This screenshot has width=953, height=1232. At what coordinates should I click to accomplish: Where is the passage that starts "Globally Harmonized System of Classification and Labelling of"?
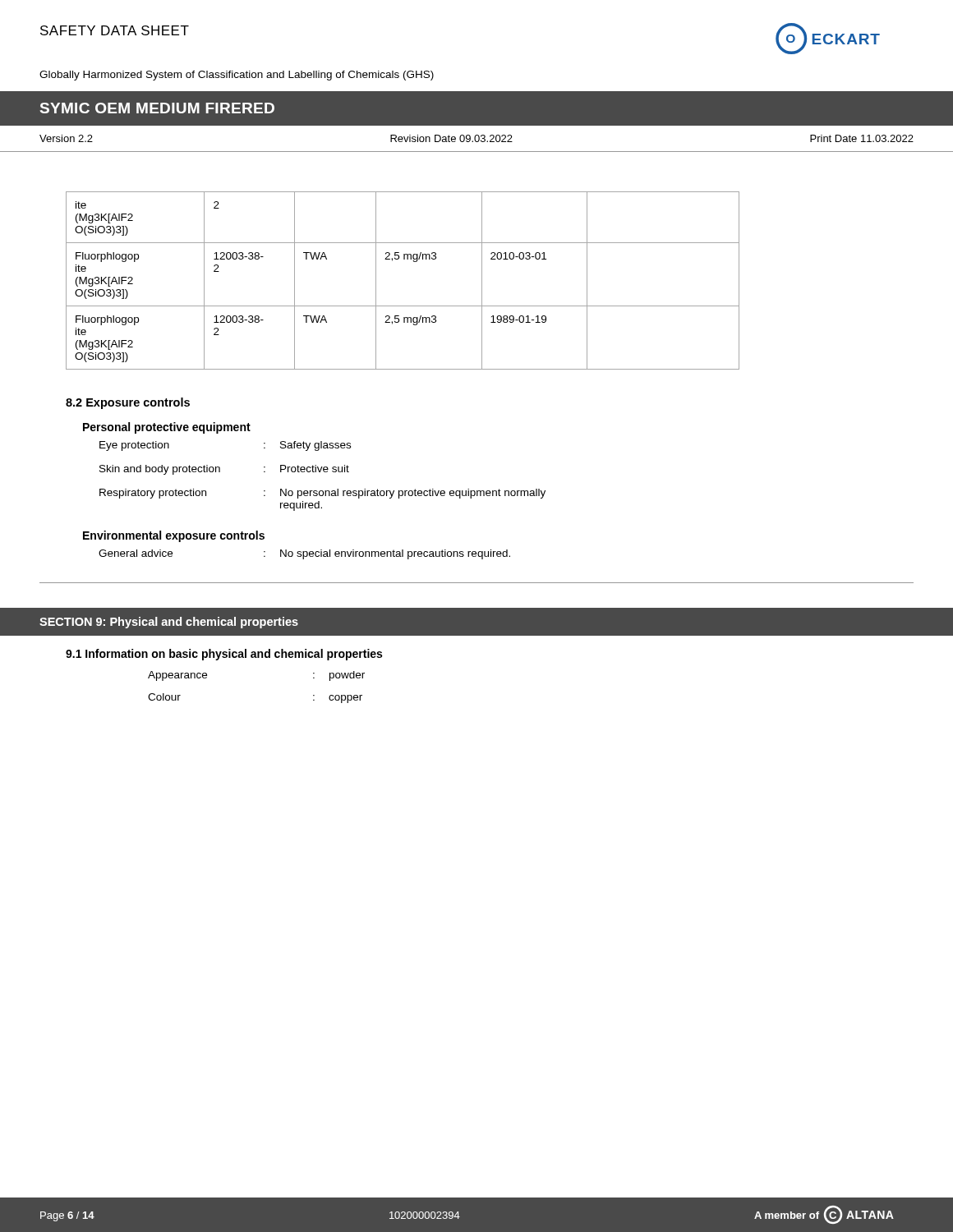pos(237,74)
